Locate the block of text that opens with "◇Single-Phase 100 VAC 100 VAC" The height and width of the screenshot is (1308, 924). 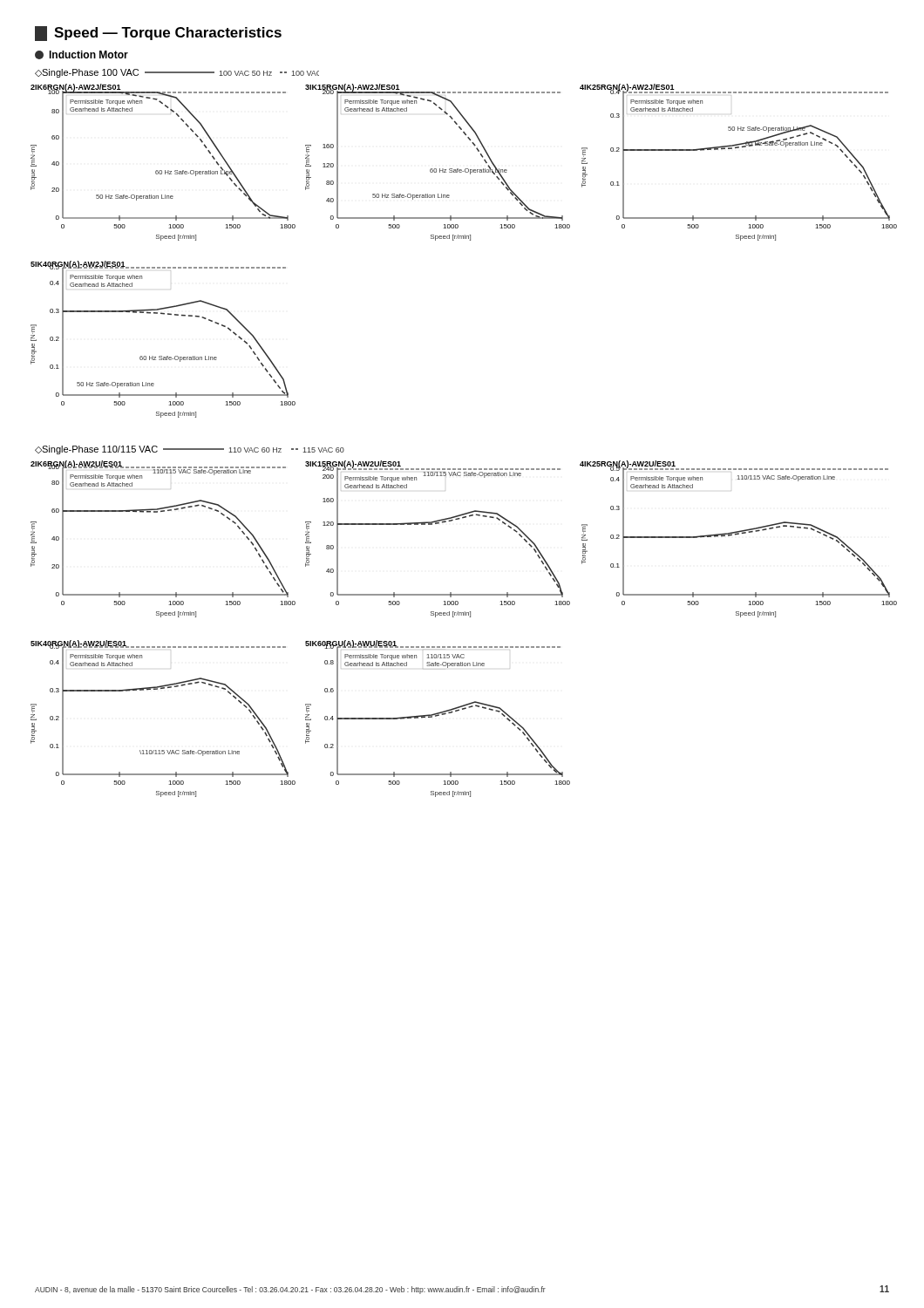(x=177, y=72)
